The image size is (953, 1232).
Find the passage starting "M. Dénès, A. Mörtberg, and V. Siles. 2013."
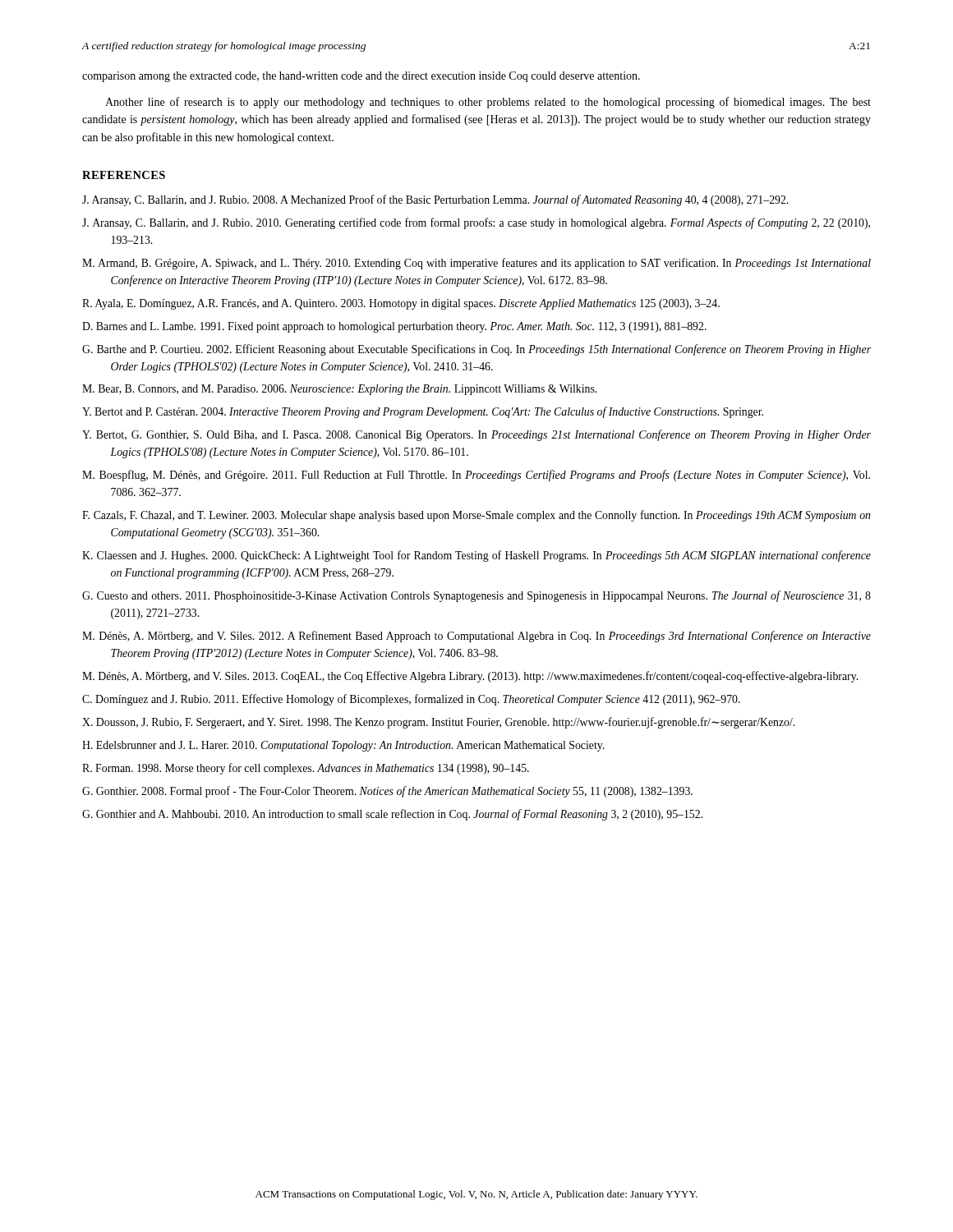(x=470, y=676)
